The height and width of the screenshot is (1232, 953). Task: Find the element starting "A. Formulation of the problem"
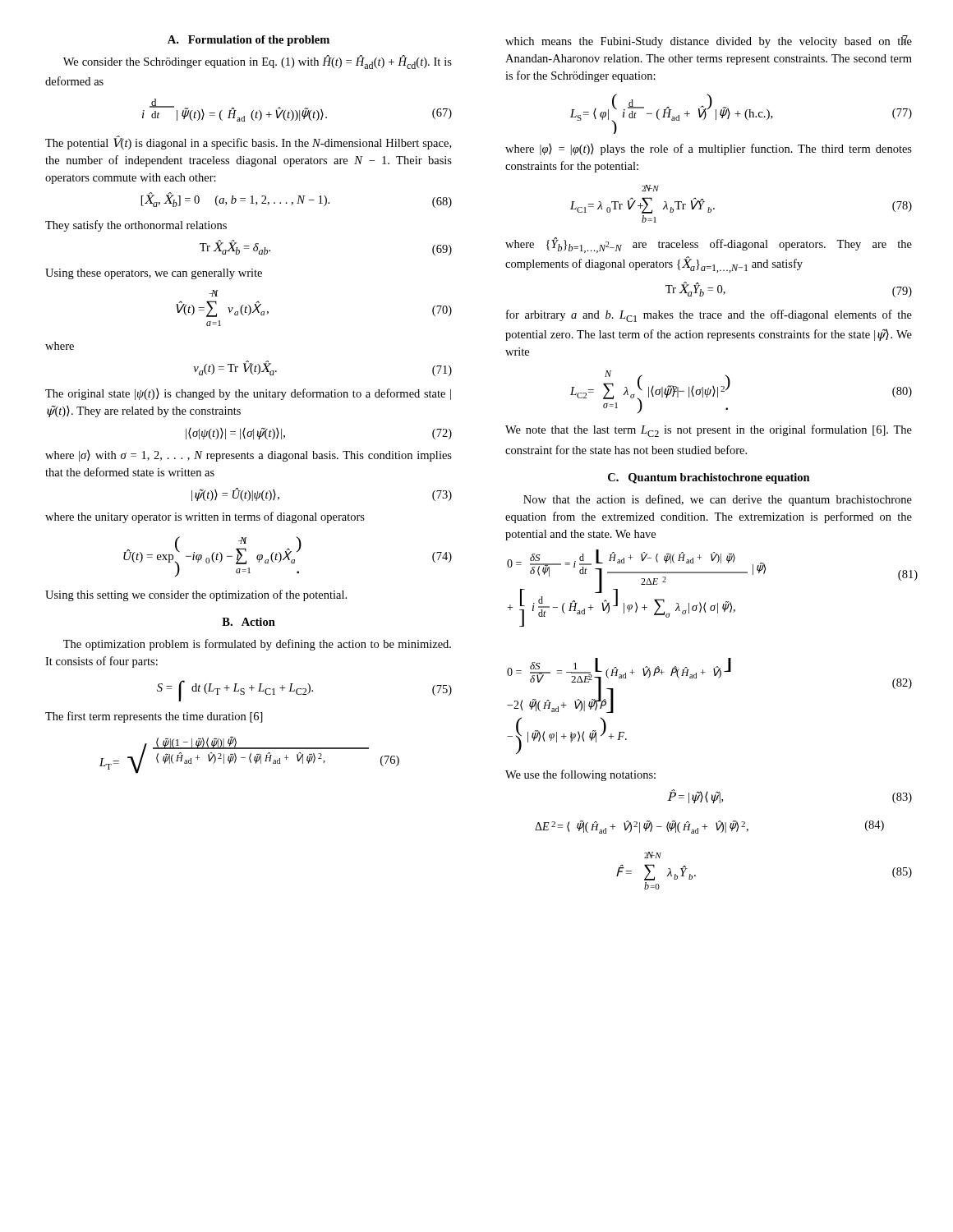coord(248,39)
